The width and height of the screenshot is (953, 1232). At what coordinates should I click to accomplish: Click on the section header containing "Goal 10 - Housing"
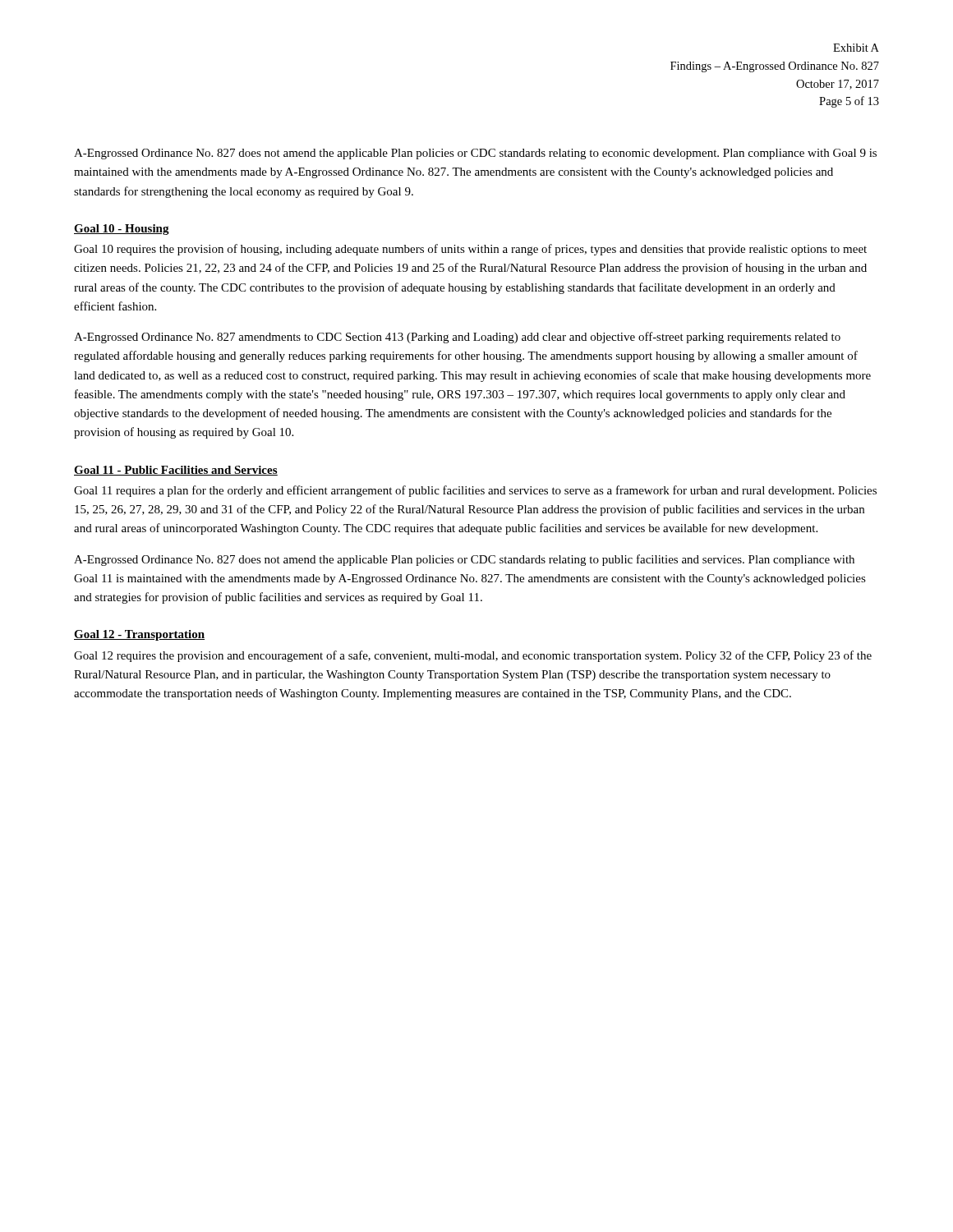point(121,228)
